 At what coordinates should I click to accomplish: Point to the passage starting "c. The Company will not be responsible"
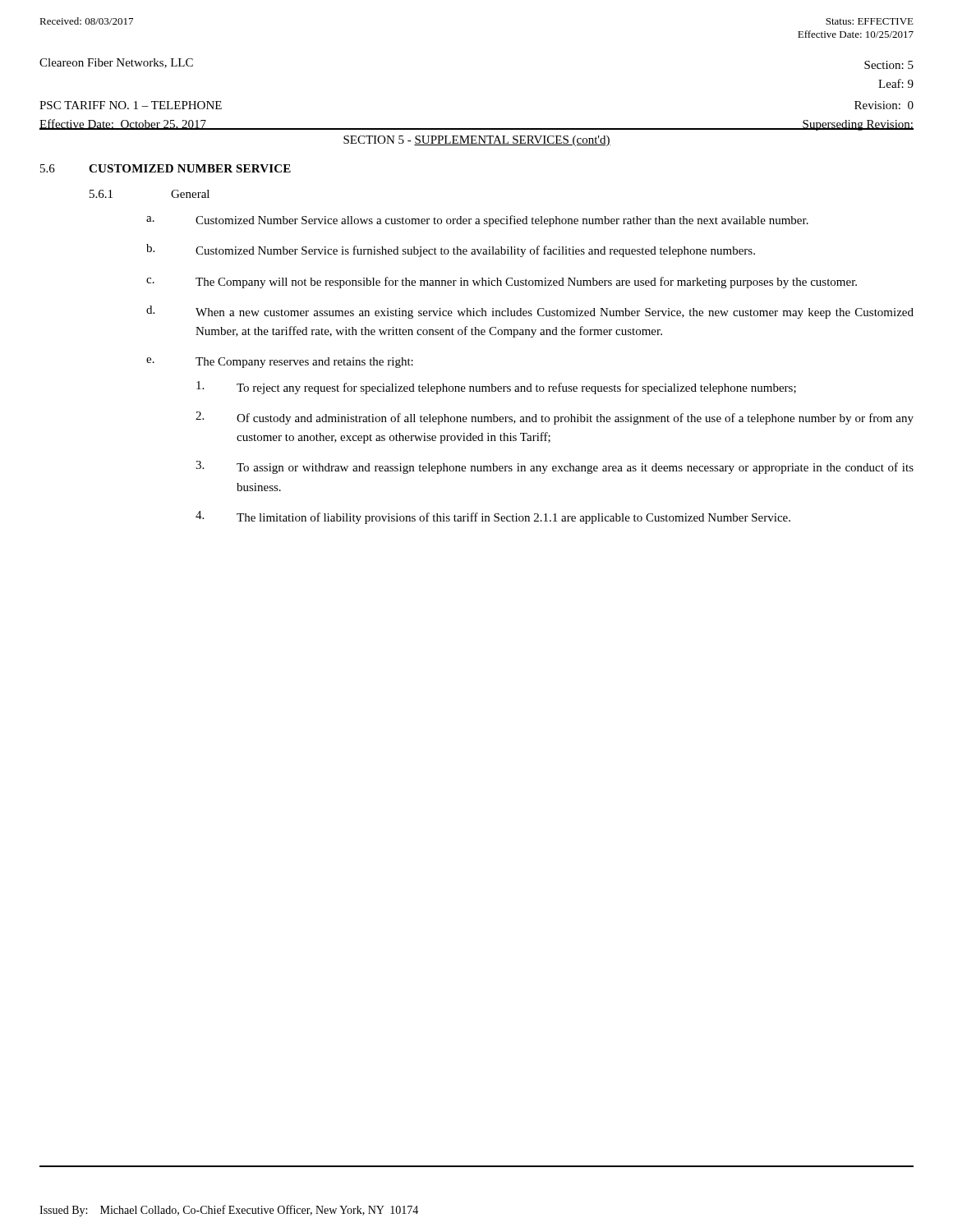(x=530, y=282)
